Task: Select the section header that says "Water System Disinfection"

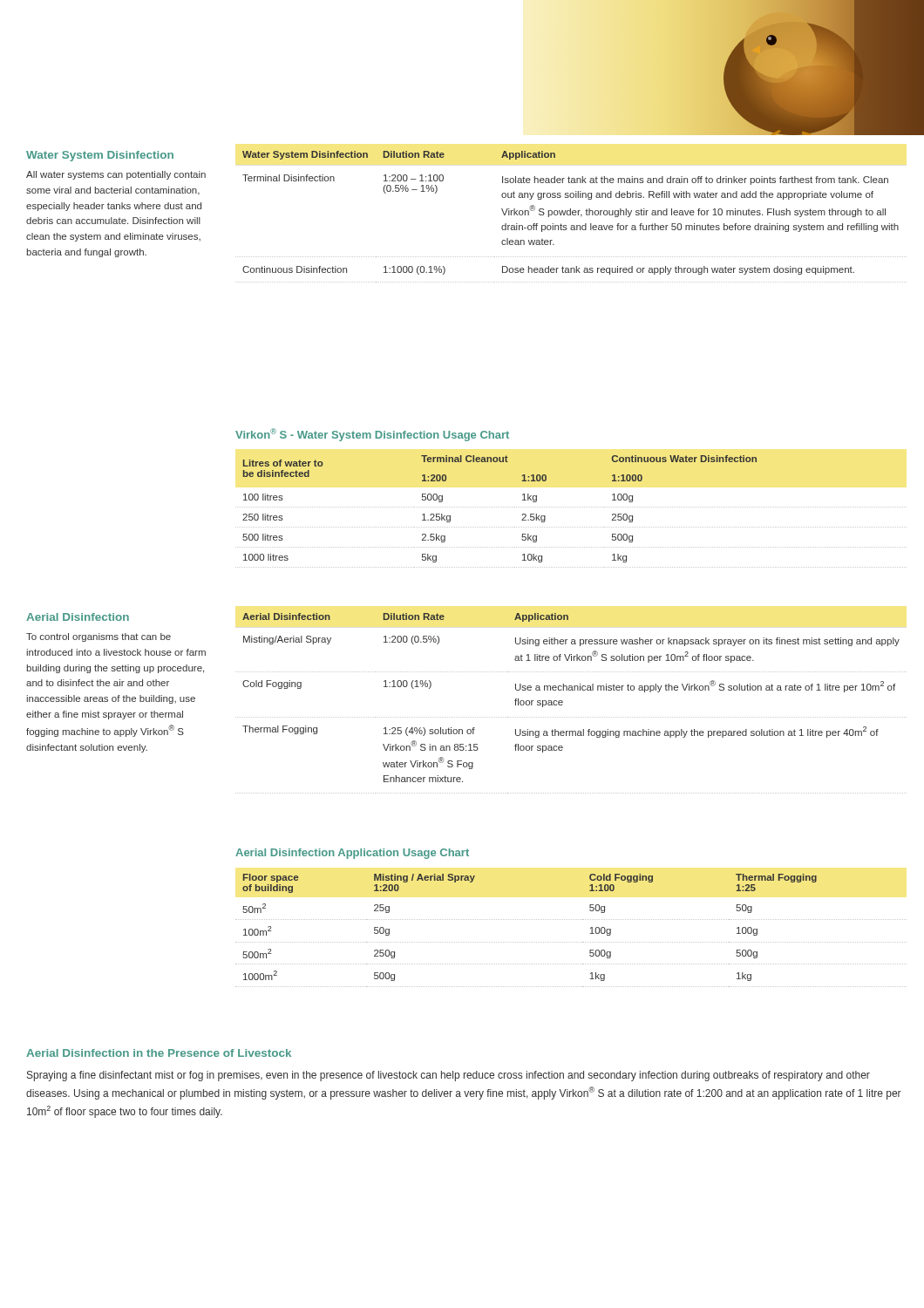Action: click(x=100, y=155)
